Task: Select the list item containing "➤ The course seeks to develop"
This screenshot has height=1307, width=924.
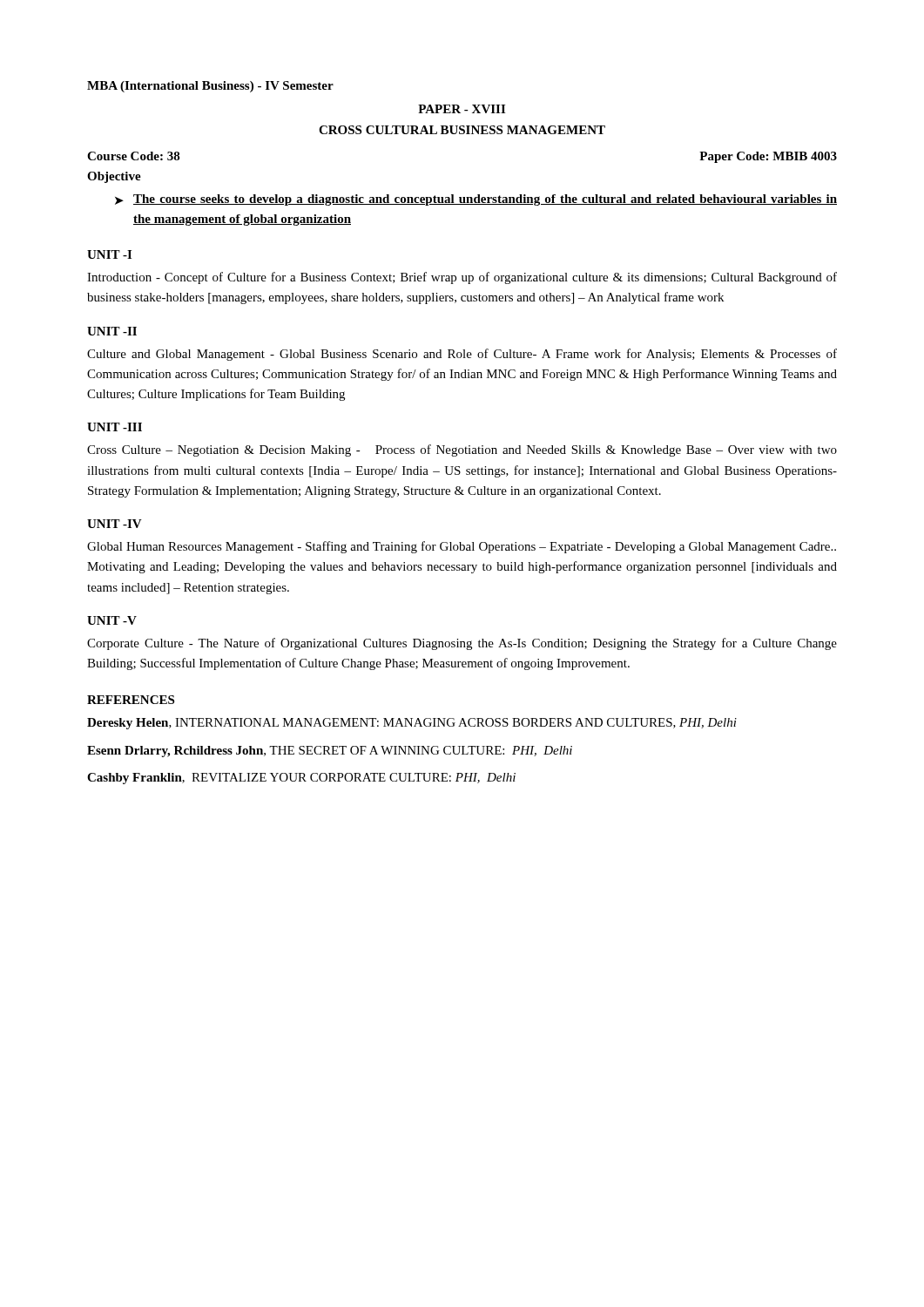Action: pos(475,209)
